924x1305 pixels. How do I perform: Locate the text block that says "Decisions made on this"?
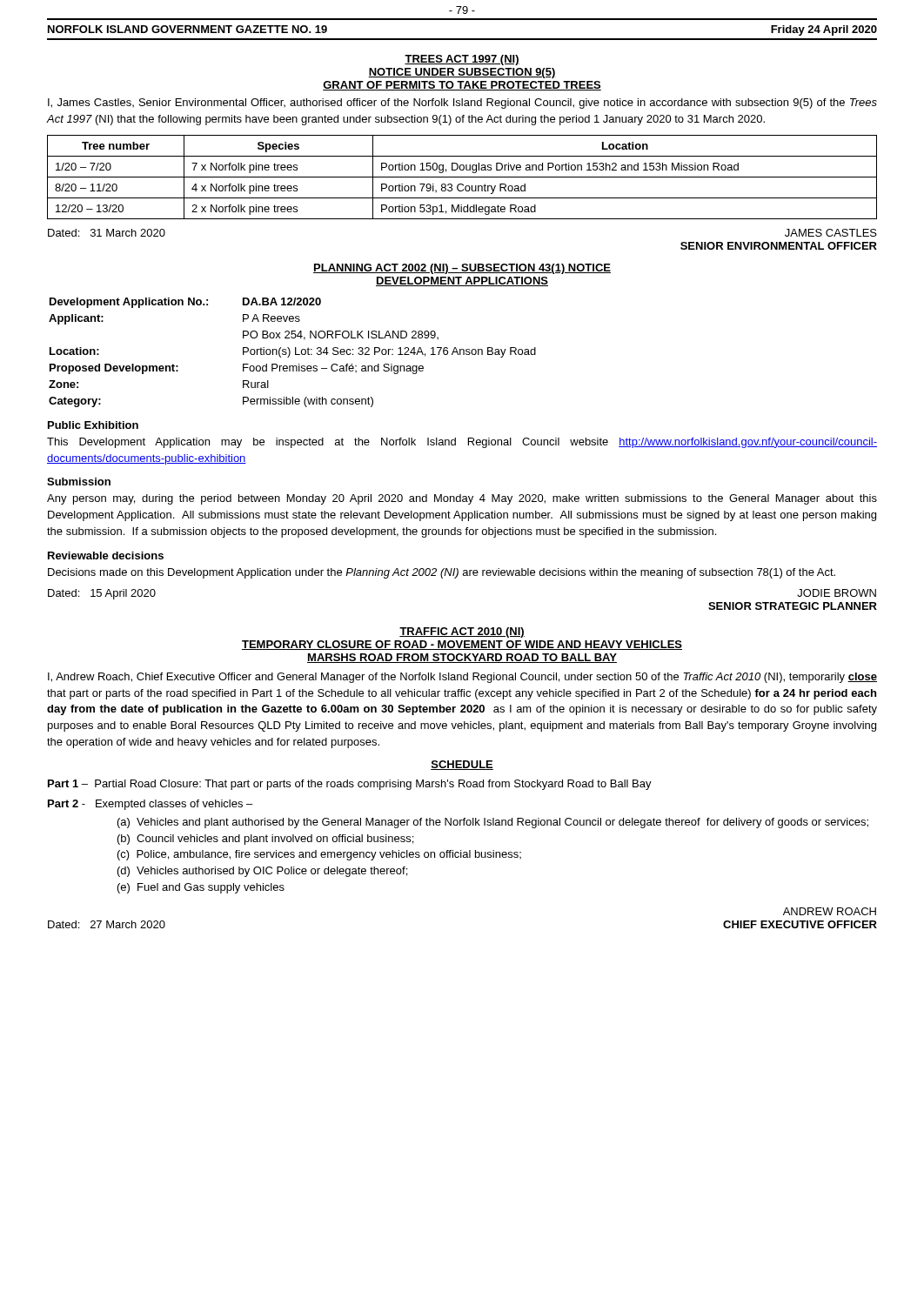point(442,572)
